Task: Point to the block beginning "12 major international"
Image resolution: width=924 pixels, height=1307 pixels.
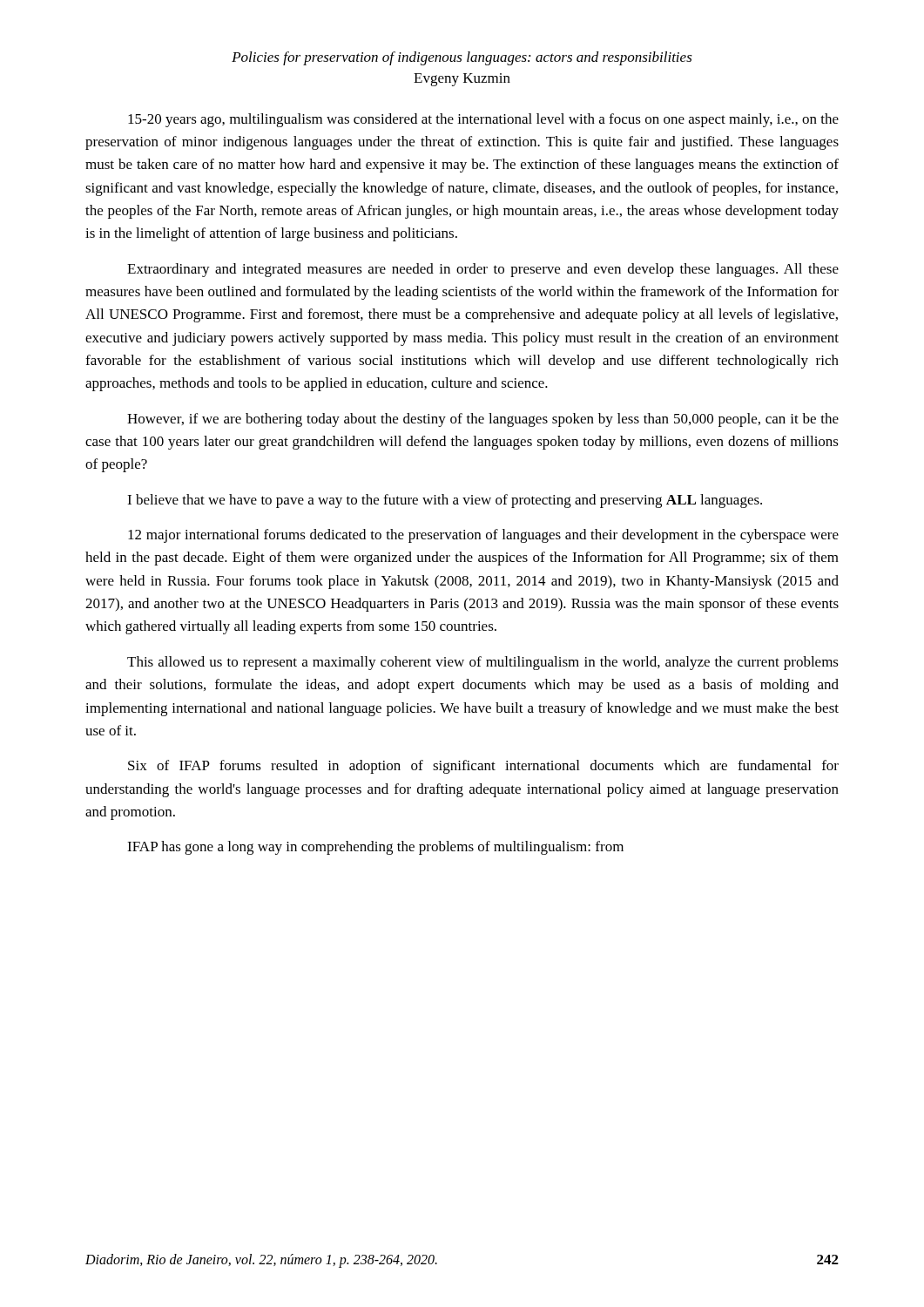Action: click(462, 581)
